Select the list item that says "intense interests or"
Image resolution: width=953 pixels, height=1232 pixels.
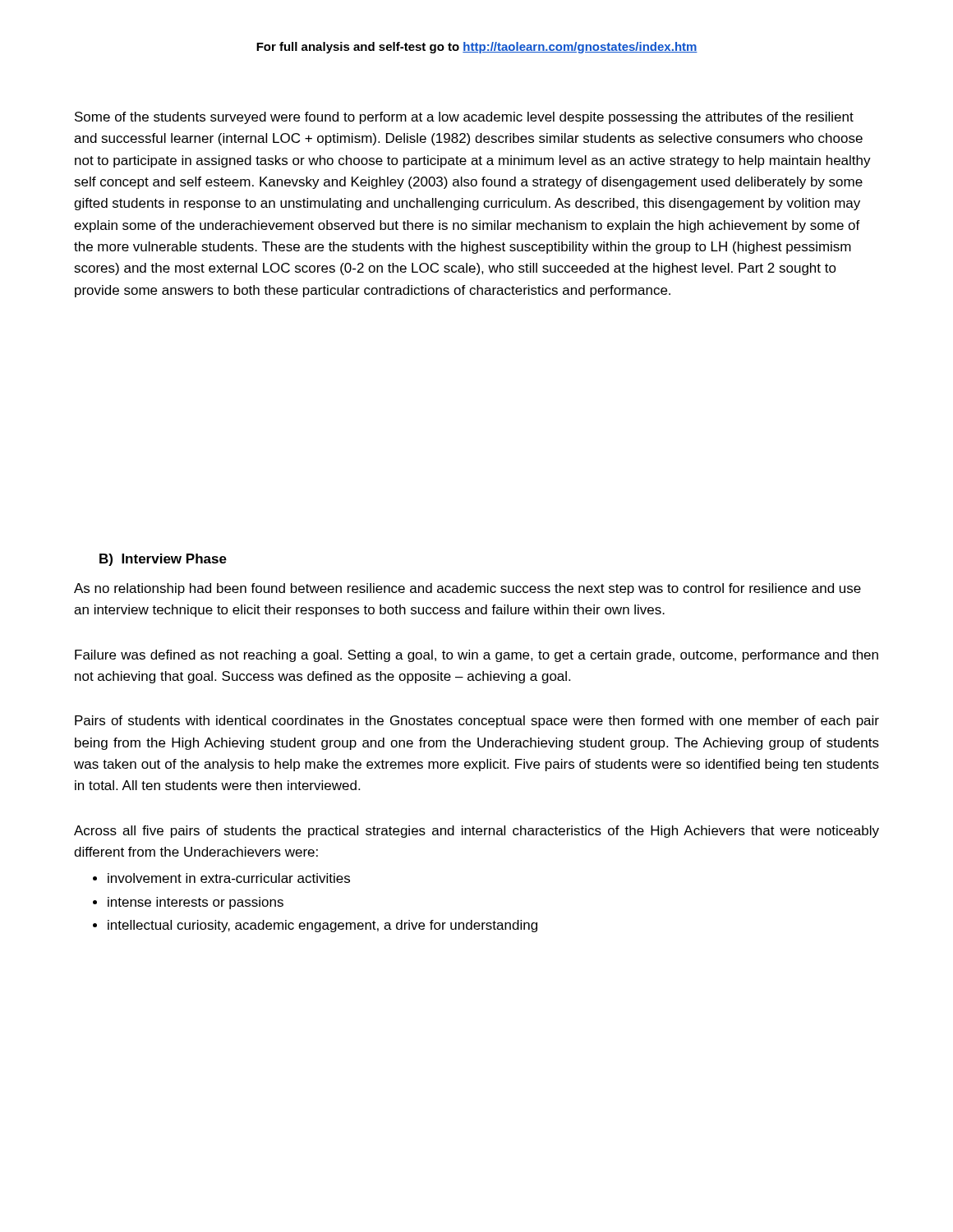point(195,902)
